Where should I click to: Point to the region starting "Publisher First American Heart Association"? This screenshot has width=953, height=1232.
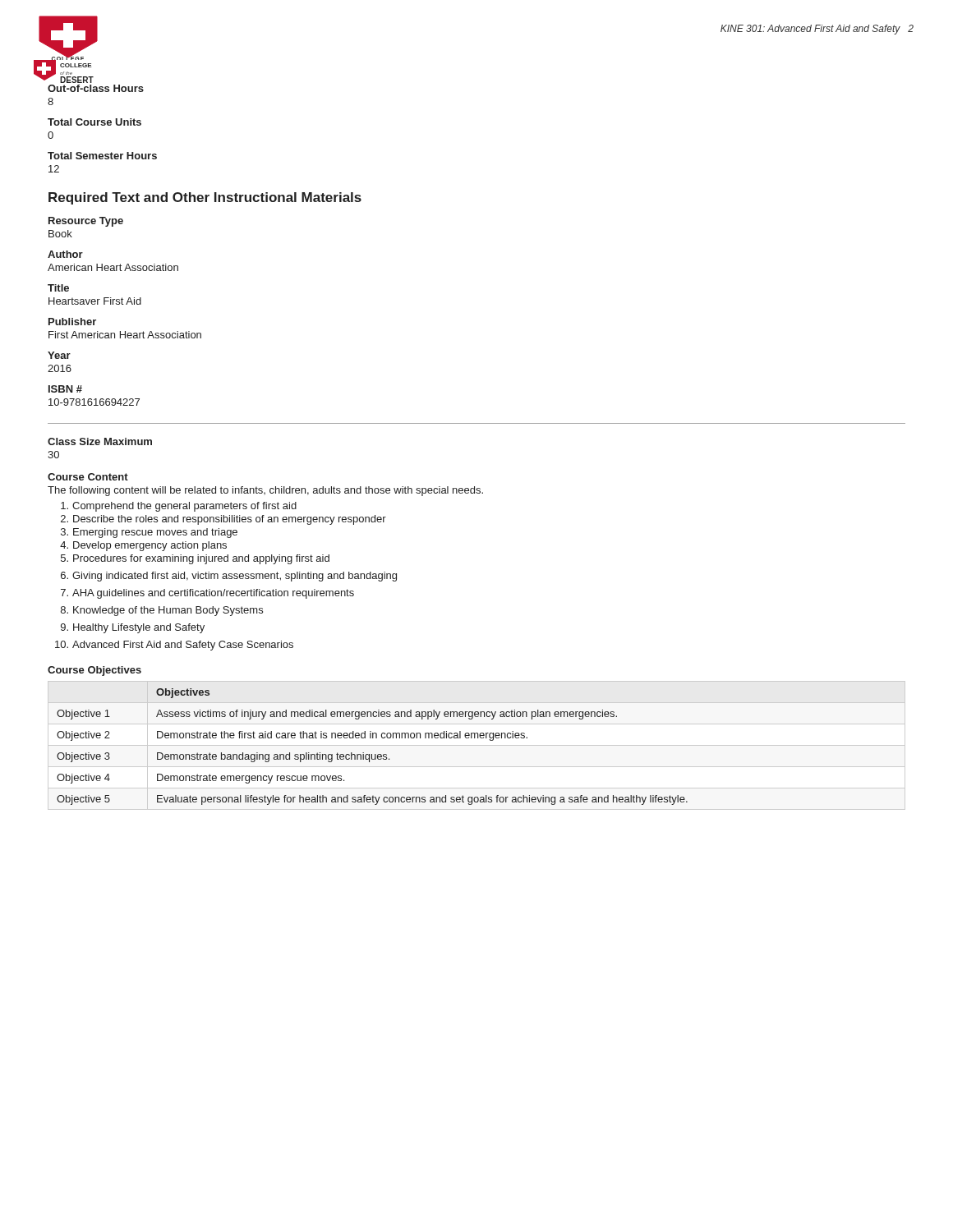pos(72,322)
